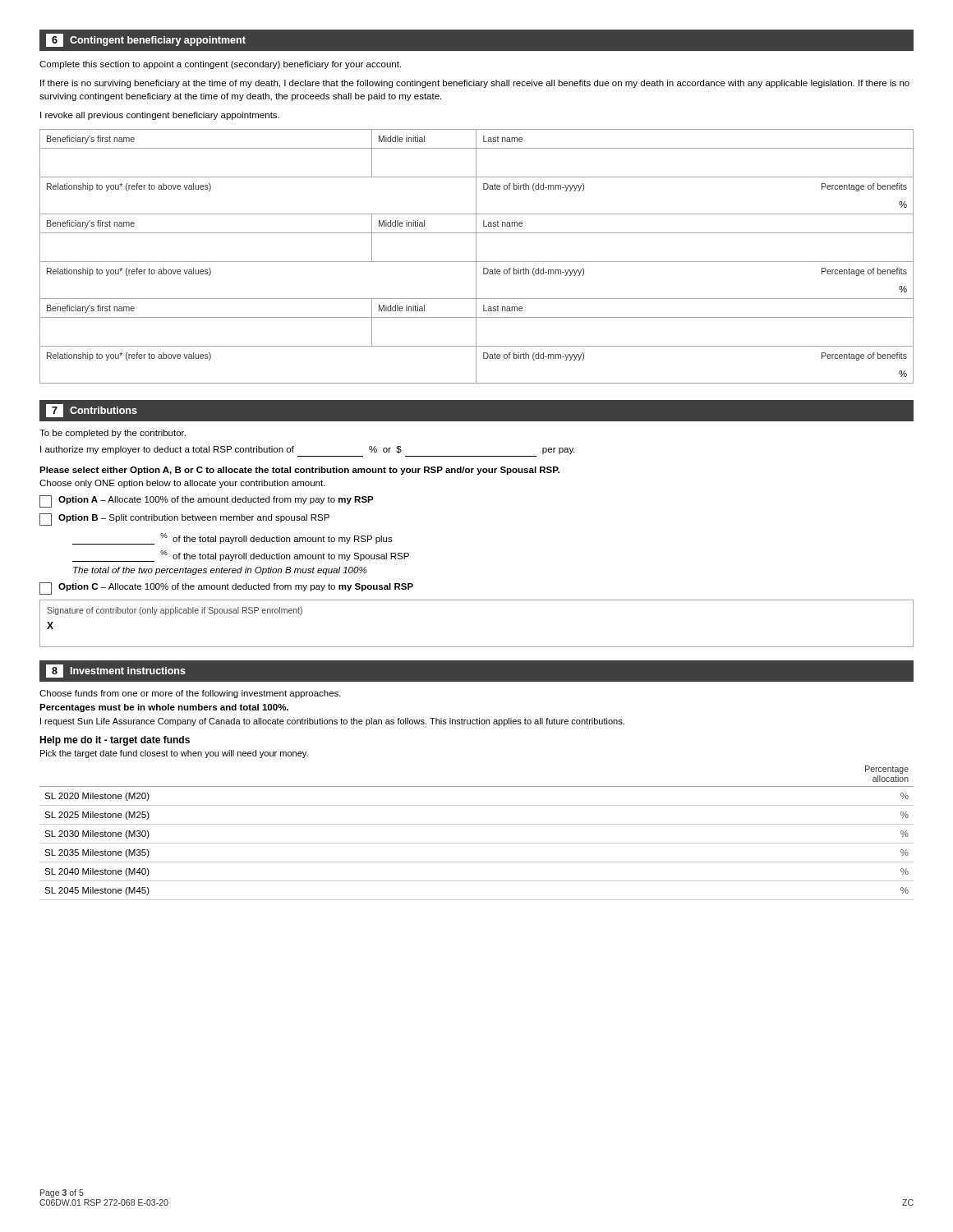Select the text block that says "I authorize my employer to deduct a"
The width and height of the screenshot is (953, 1232).
click(x=307, y=449)
